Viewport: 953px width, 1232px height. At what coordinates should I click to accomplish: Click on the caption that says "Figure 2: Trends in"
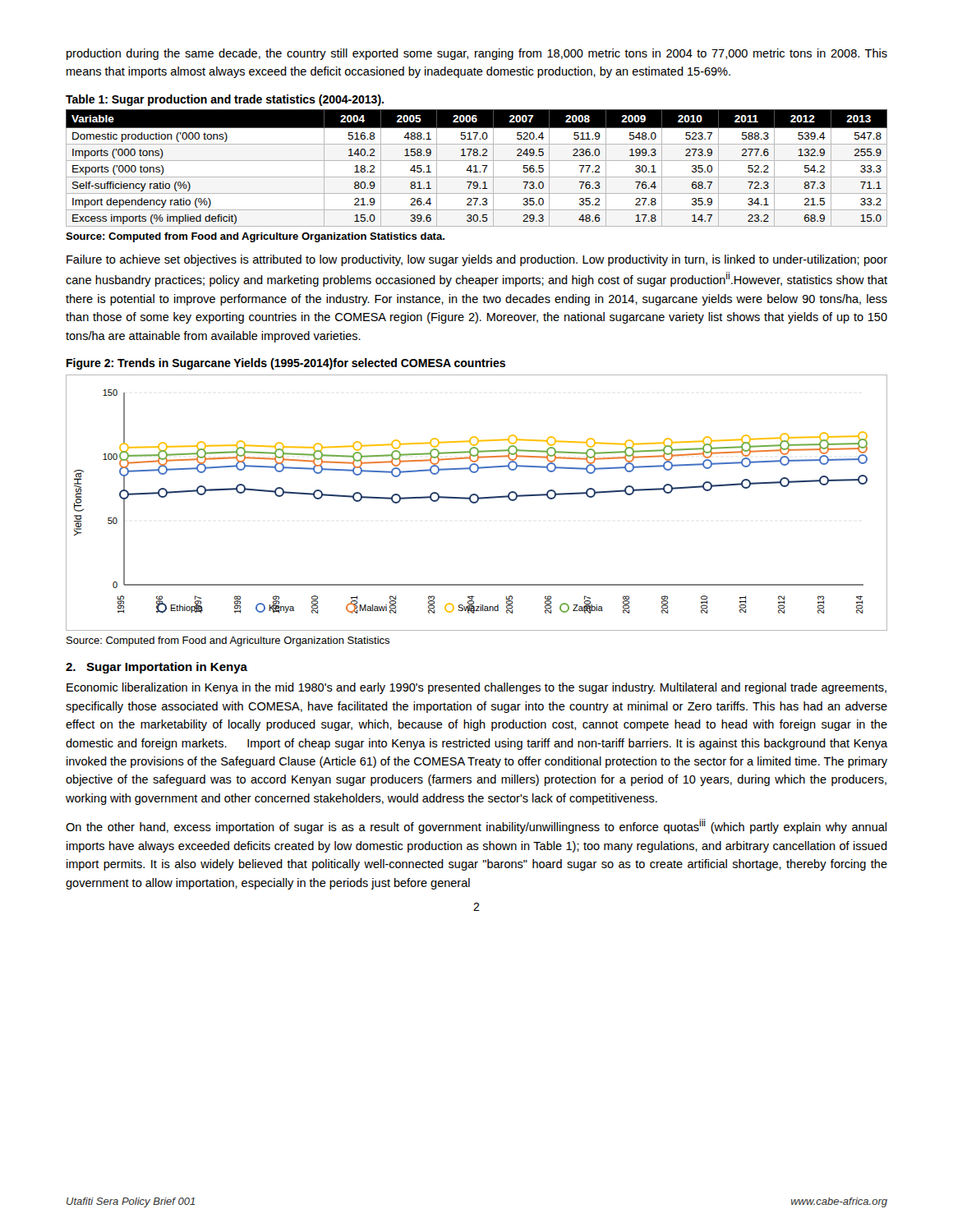tap(286, 363)
